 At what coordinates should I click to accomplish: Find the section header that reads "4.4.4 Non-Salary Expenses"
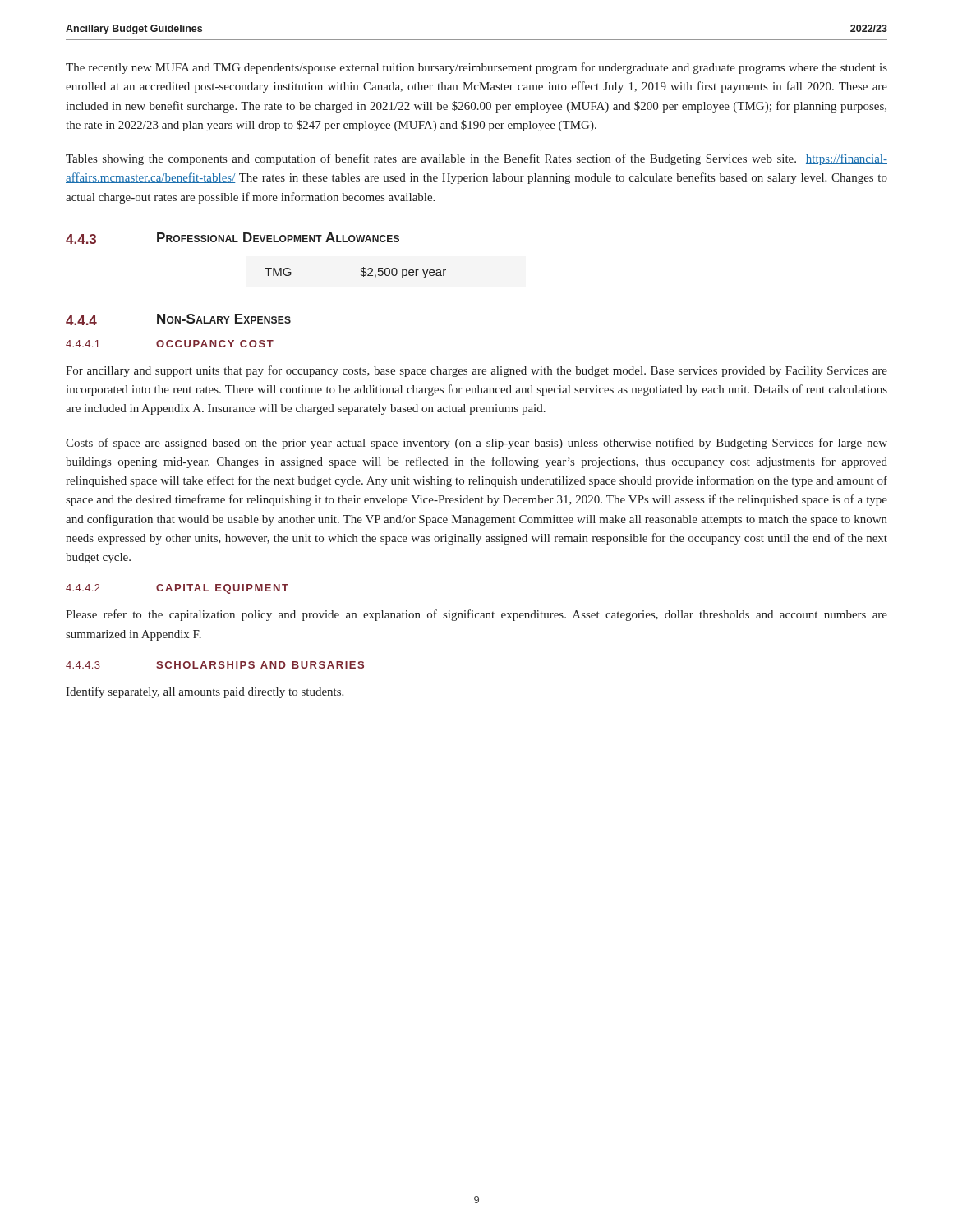pyautogui.click(x=178, y=320)
